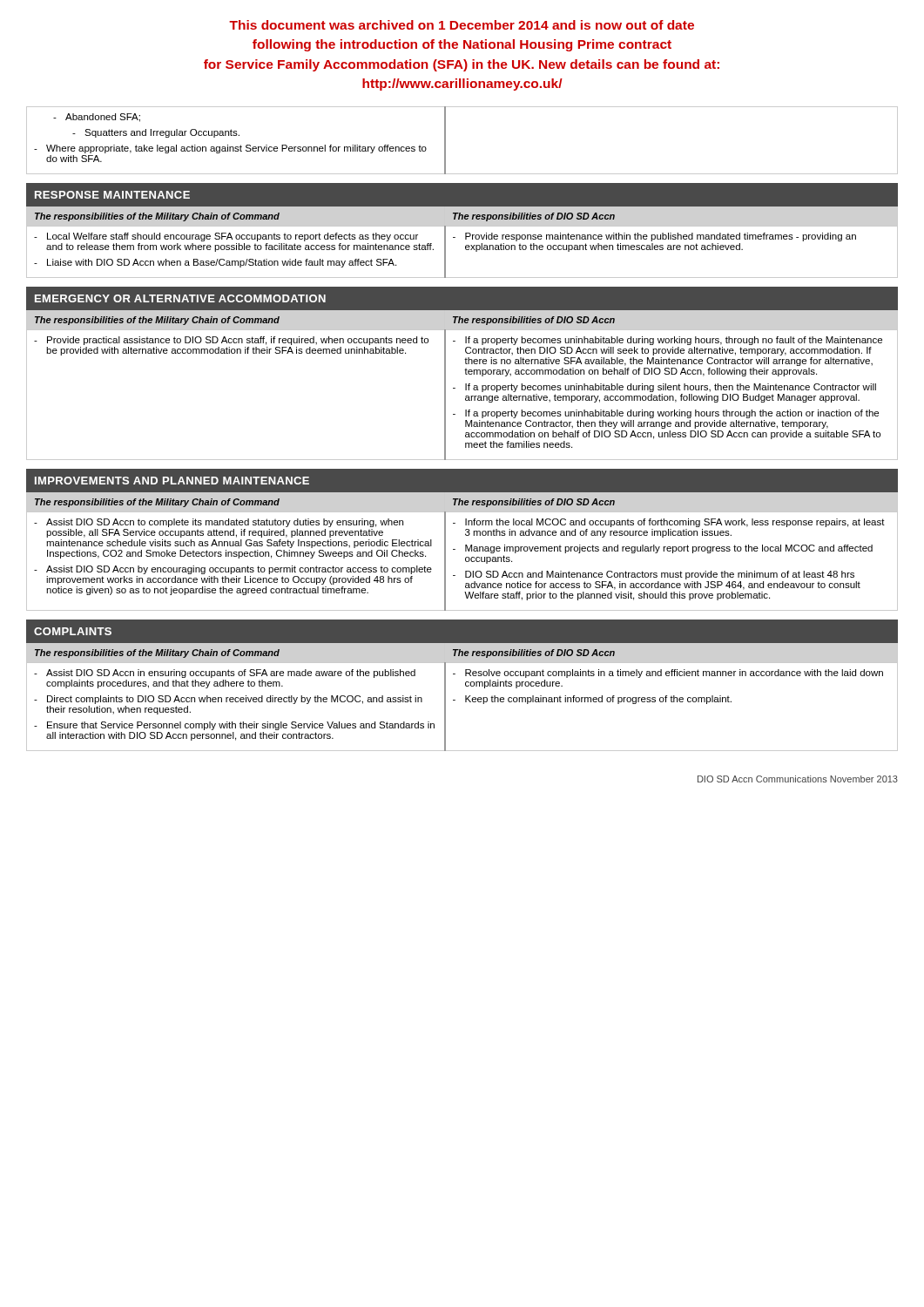Find the table that mentions "EMERGENCY OR ALTERNATIVE ACCOMMODATION"
This screenshot has width=924, height=1307.
[462, 373]
